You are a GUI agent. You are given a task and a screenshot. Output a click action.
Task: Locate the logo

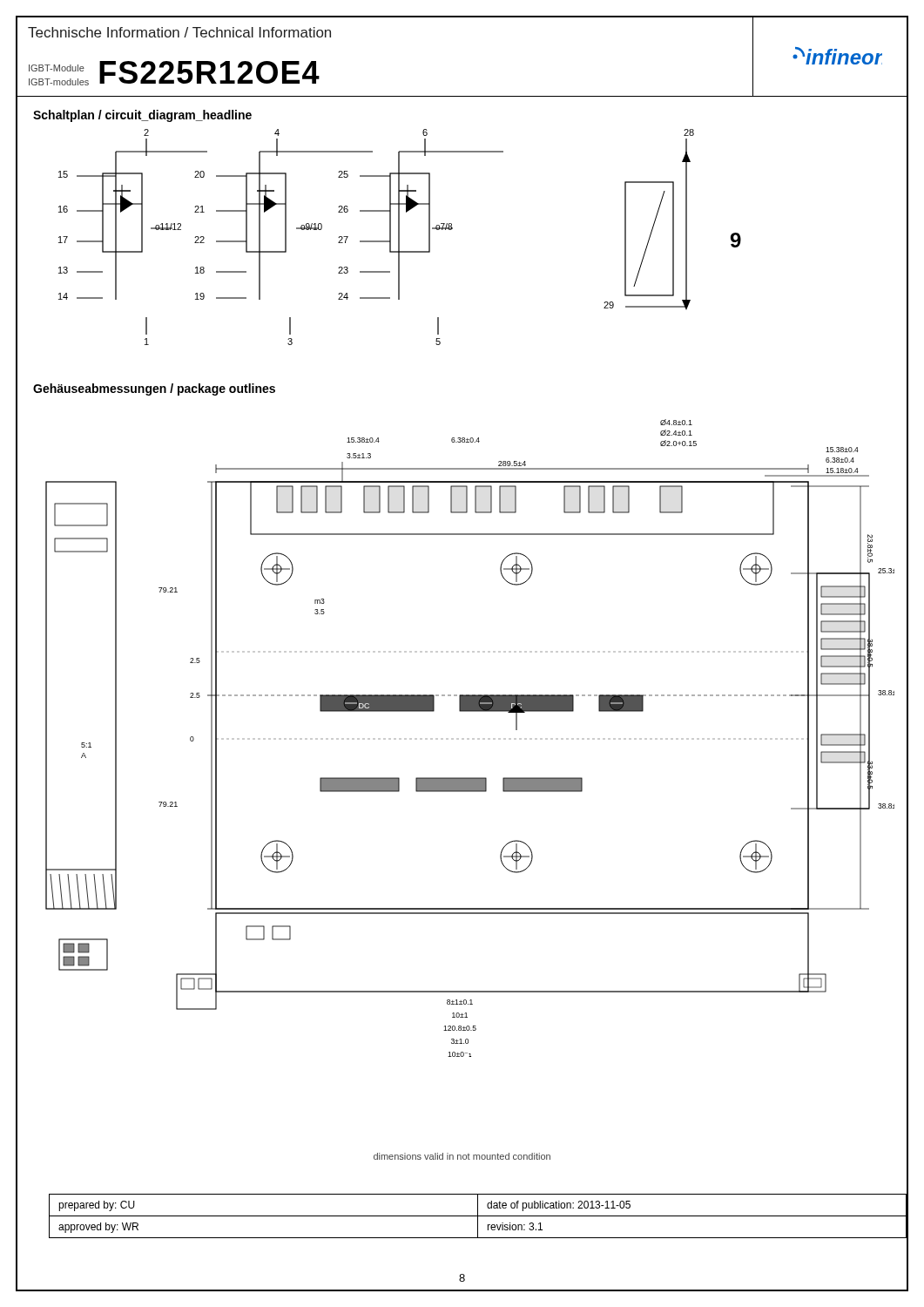pyautogui.click(x=829, y=57)
